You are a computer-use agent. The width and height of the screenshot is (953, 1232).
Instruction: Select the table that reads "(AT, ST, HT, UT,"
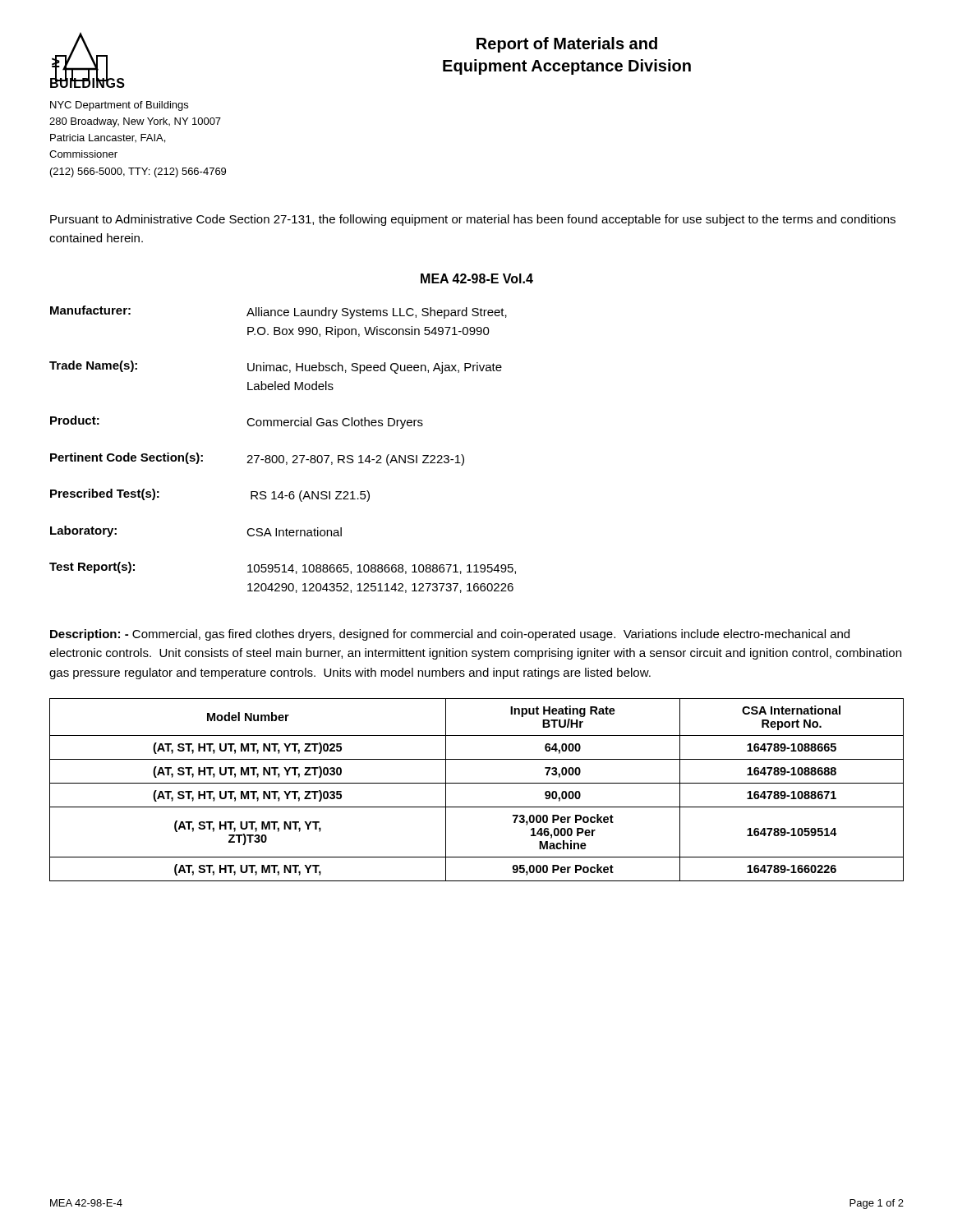tap(476, 781)
